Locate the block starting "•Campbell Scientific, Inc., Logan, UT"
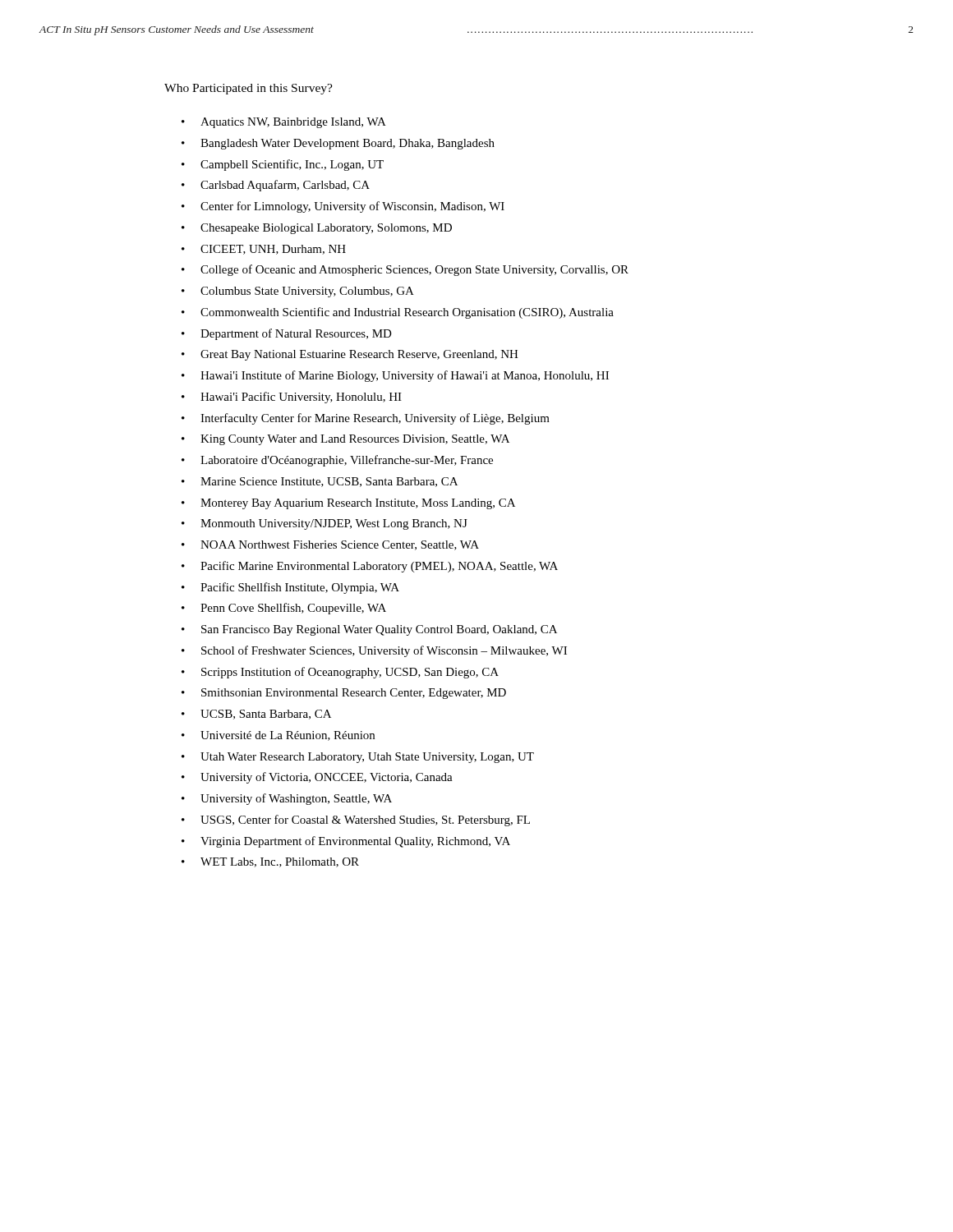 (282, 165)
